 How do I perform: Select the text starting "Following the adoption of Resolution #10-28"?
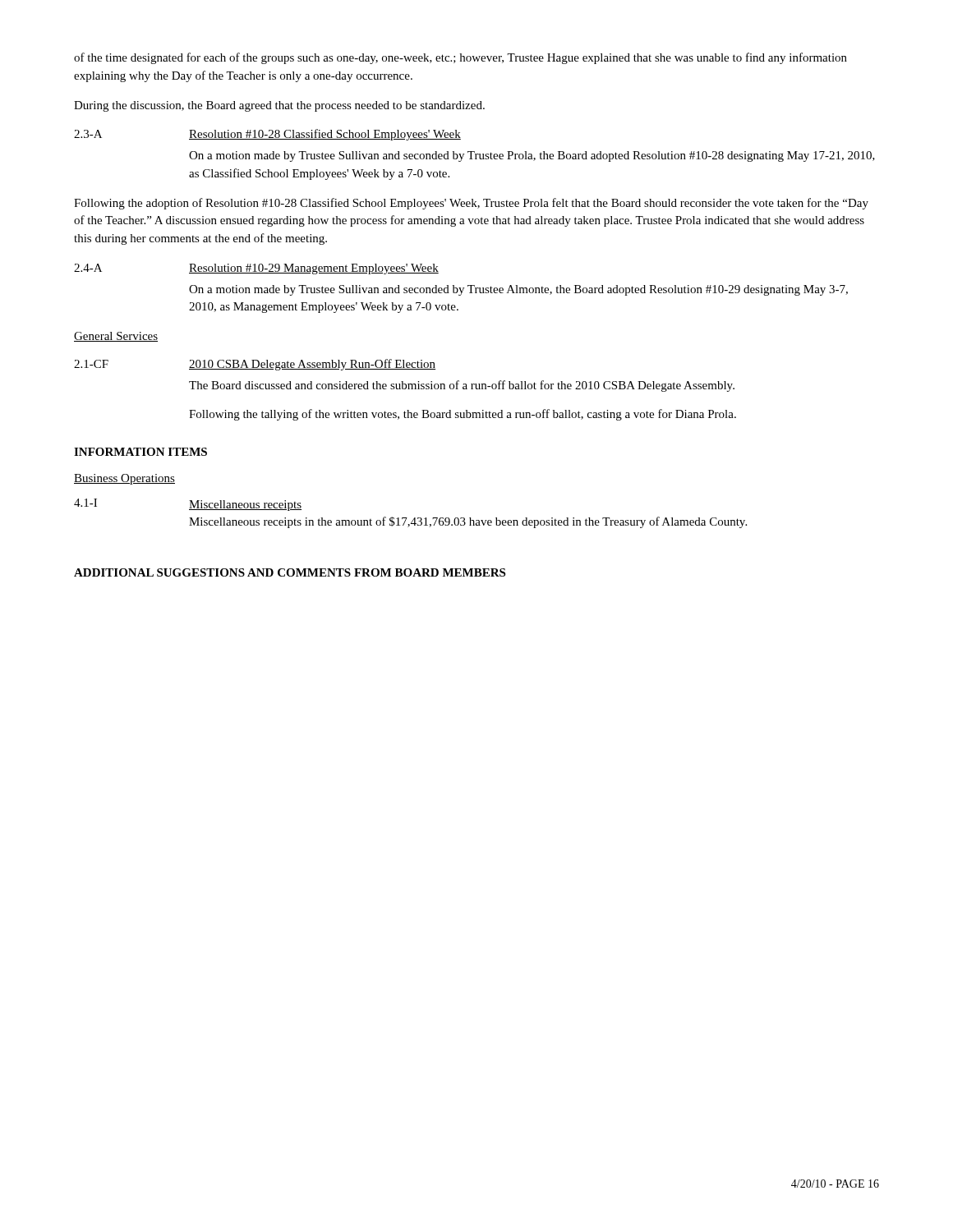pyautogui.click(x=476, y=221)
